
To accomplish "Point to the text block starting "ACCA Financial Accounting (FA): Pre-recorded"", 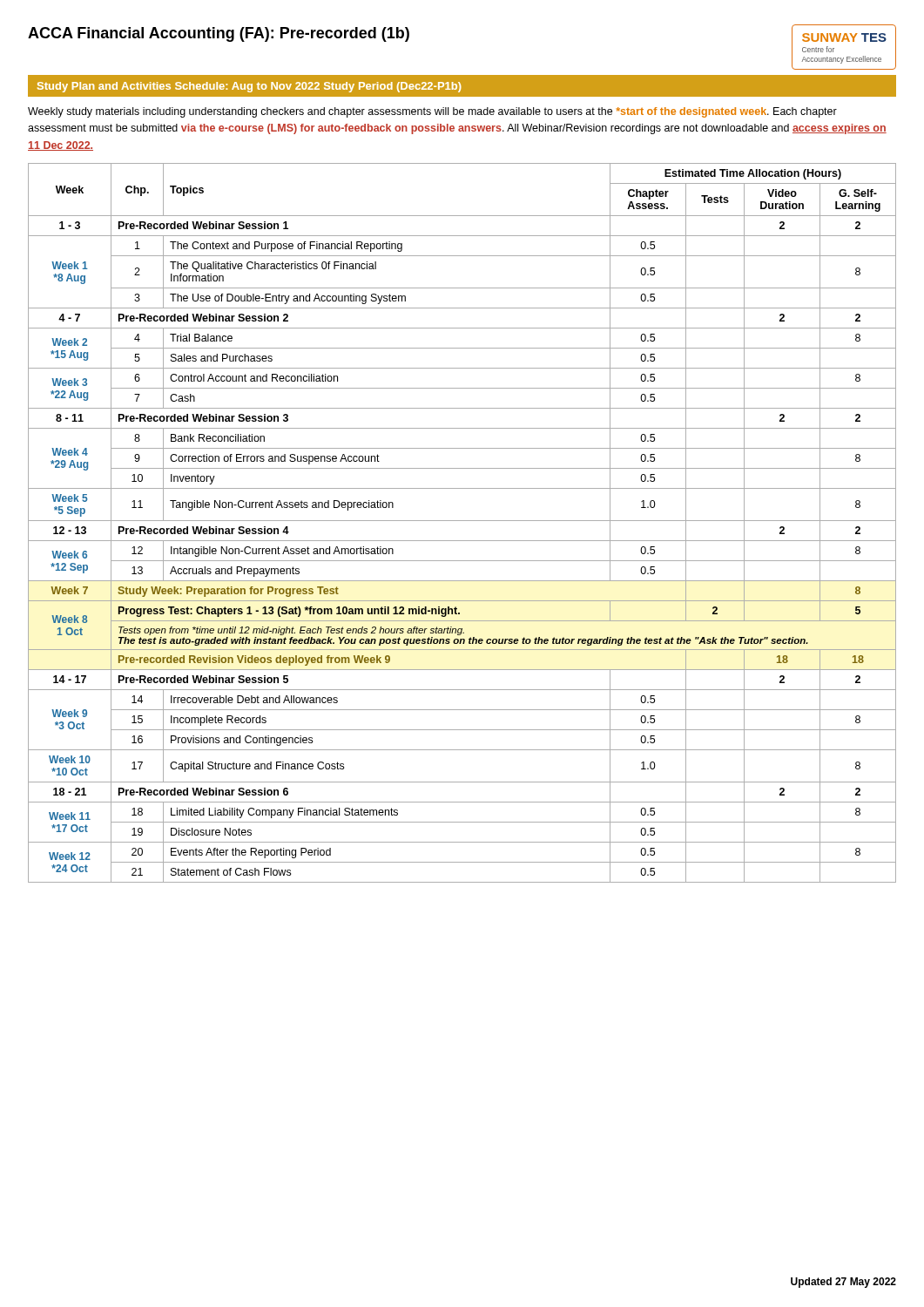I will click(219, 33).
